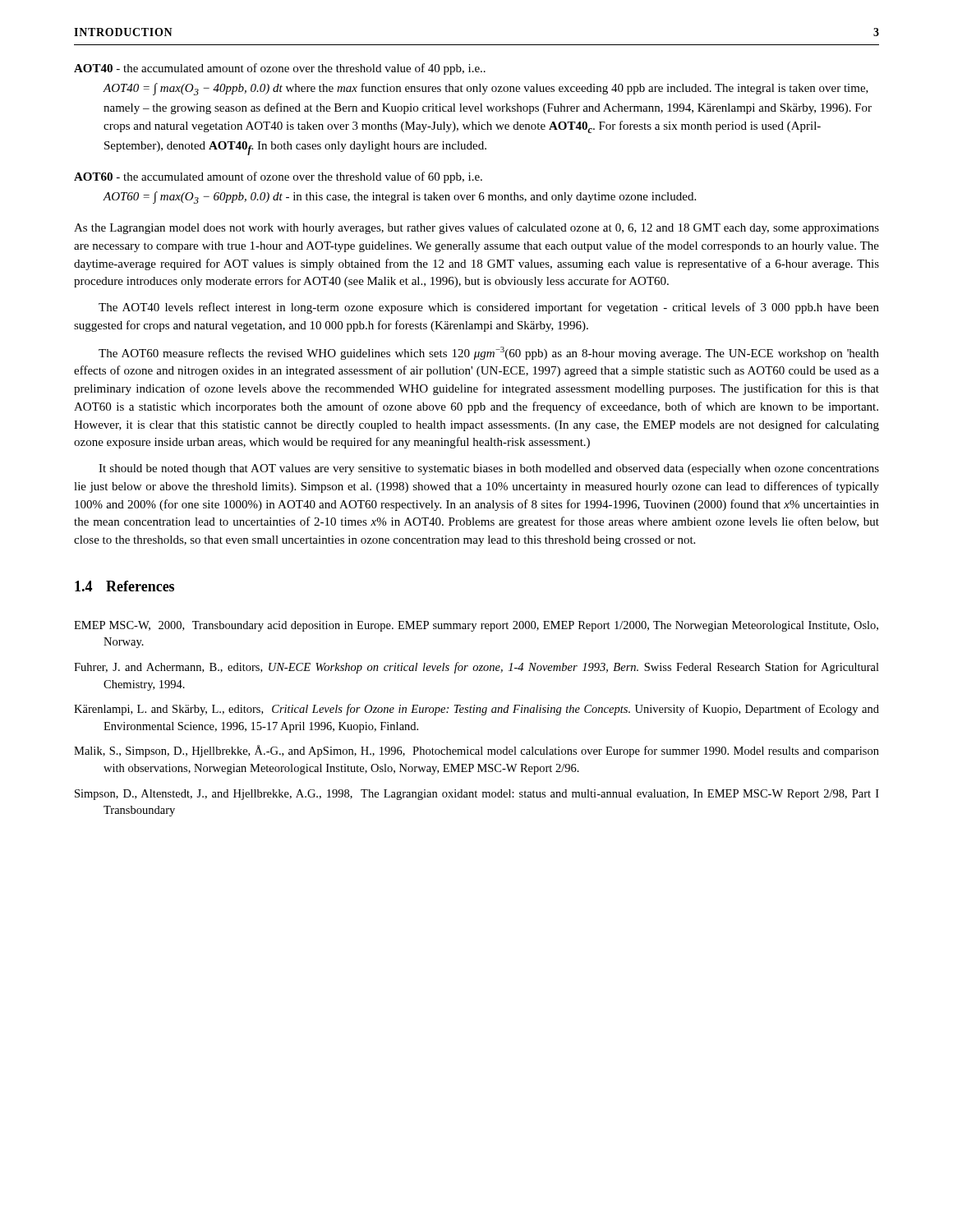This screenshot has width=953, height=1232.
Task: Point to the block beginning "EMEP MSC-W, 2000, Transboundary acid deposition in Europe."
Action: click(476, 633)
